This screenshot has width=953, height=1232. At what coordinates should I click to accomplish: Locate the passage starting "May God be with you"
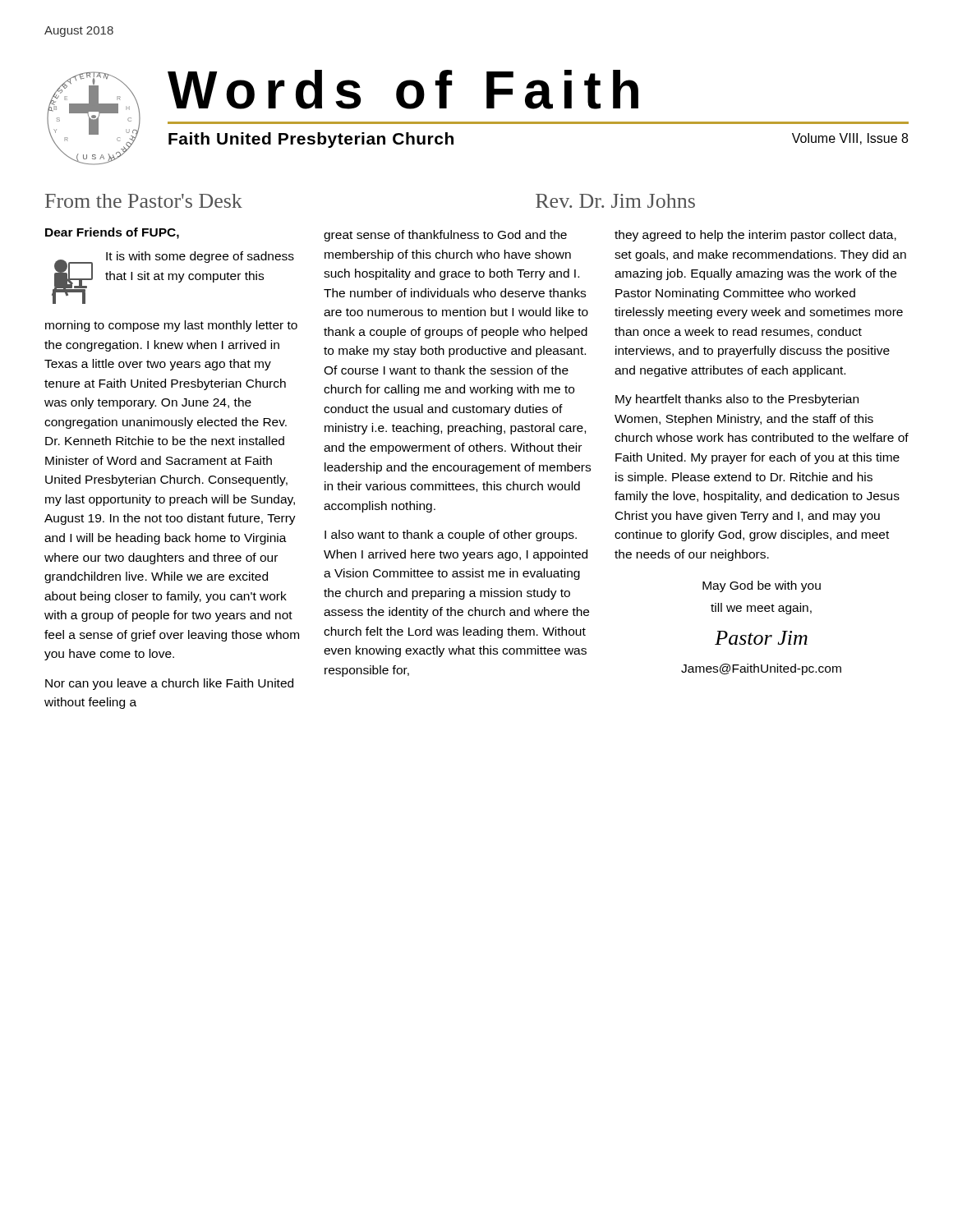pyautogui.click(x=762, y=627)
